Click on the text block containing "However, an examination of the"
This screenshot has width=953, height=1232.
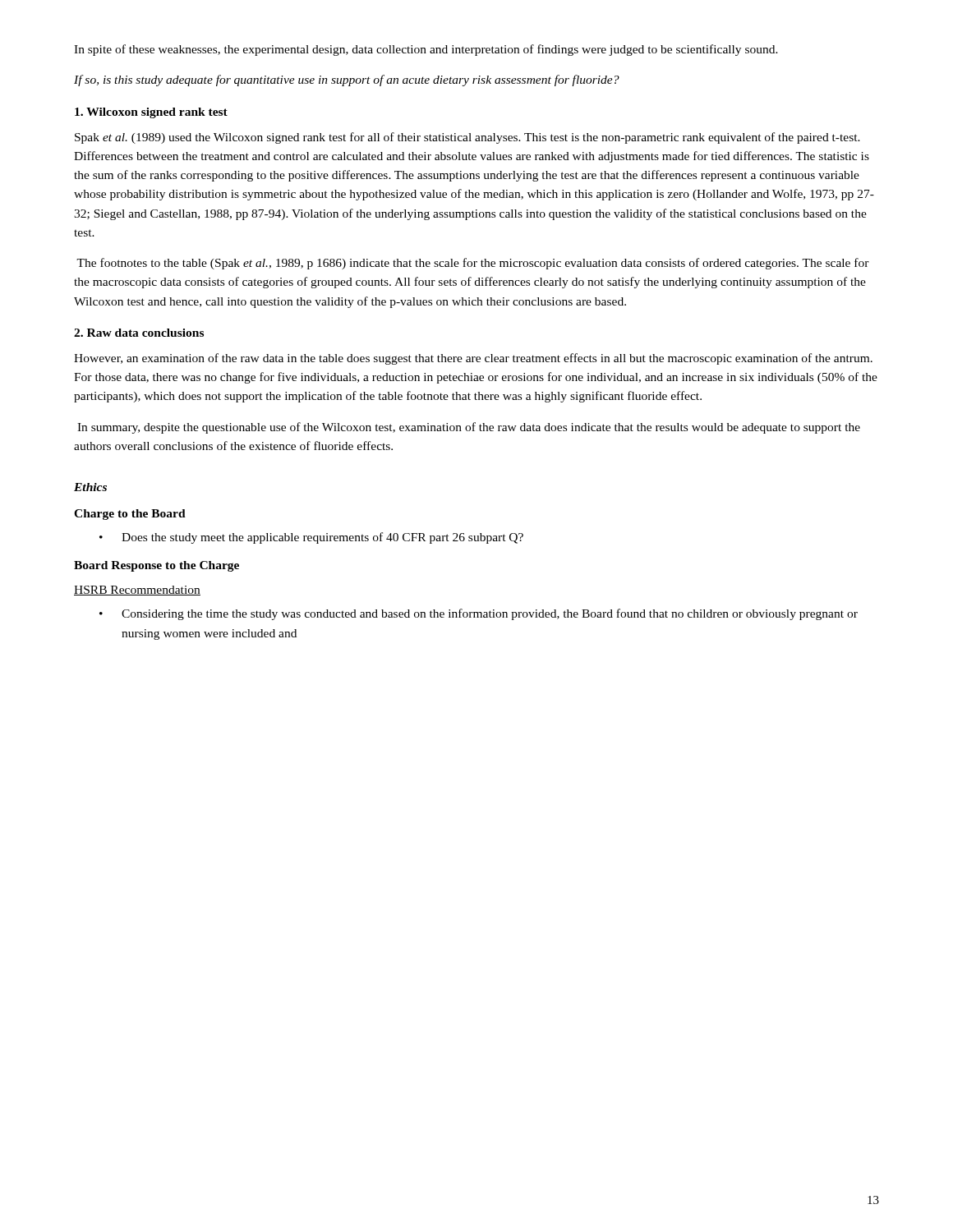point(476,377)
